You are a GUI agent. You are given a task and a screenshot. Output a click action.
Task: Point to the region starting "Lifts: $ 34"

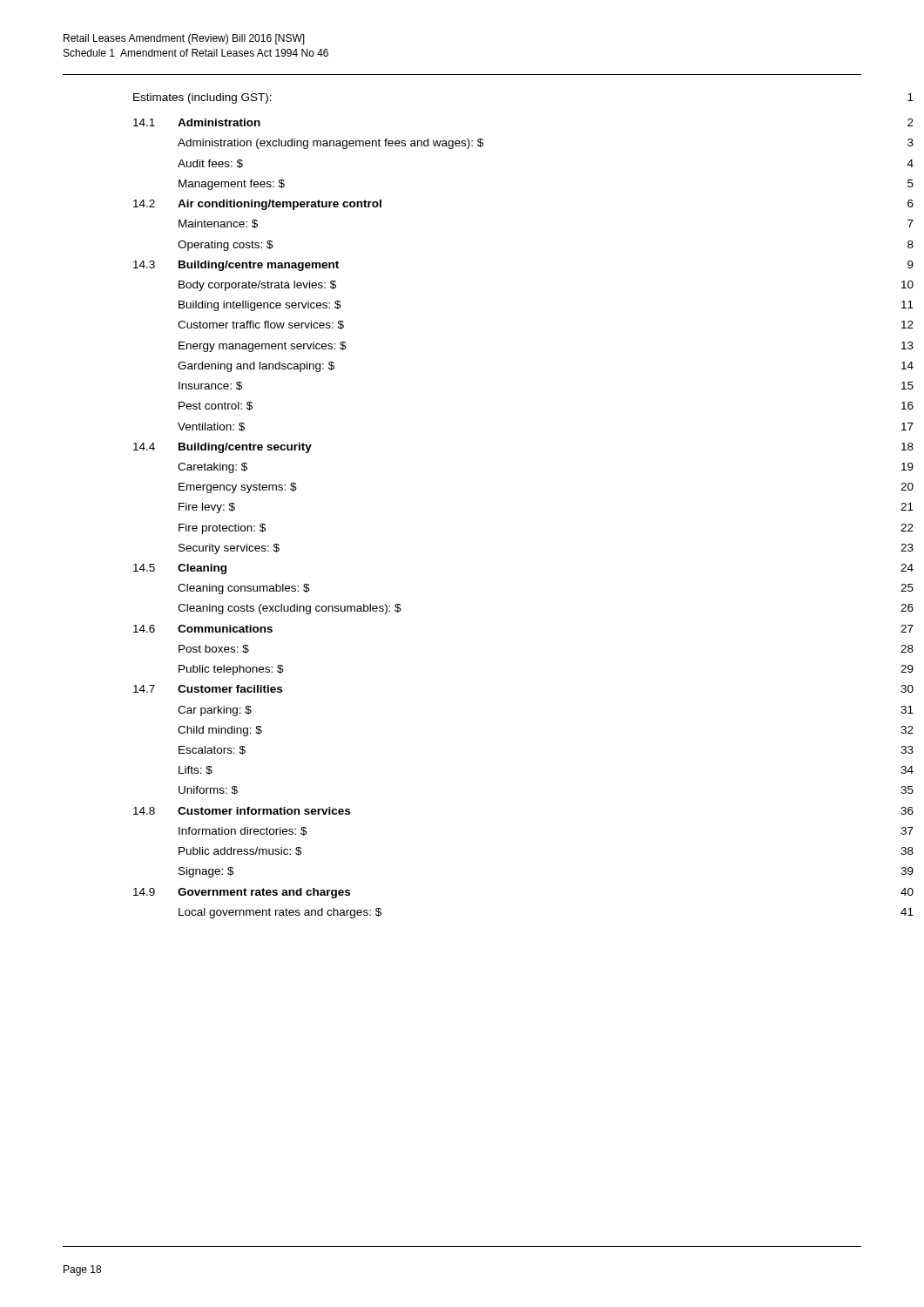tap(196, 770)
